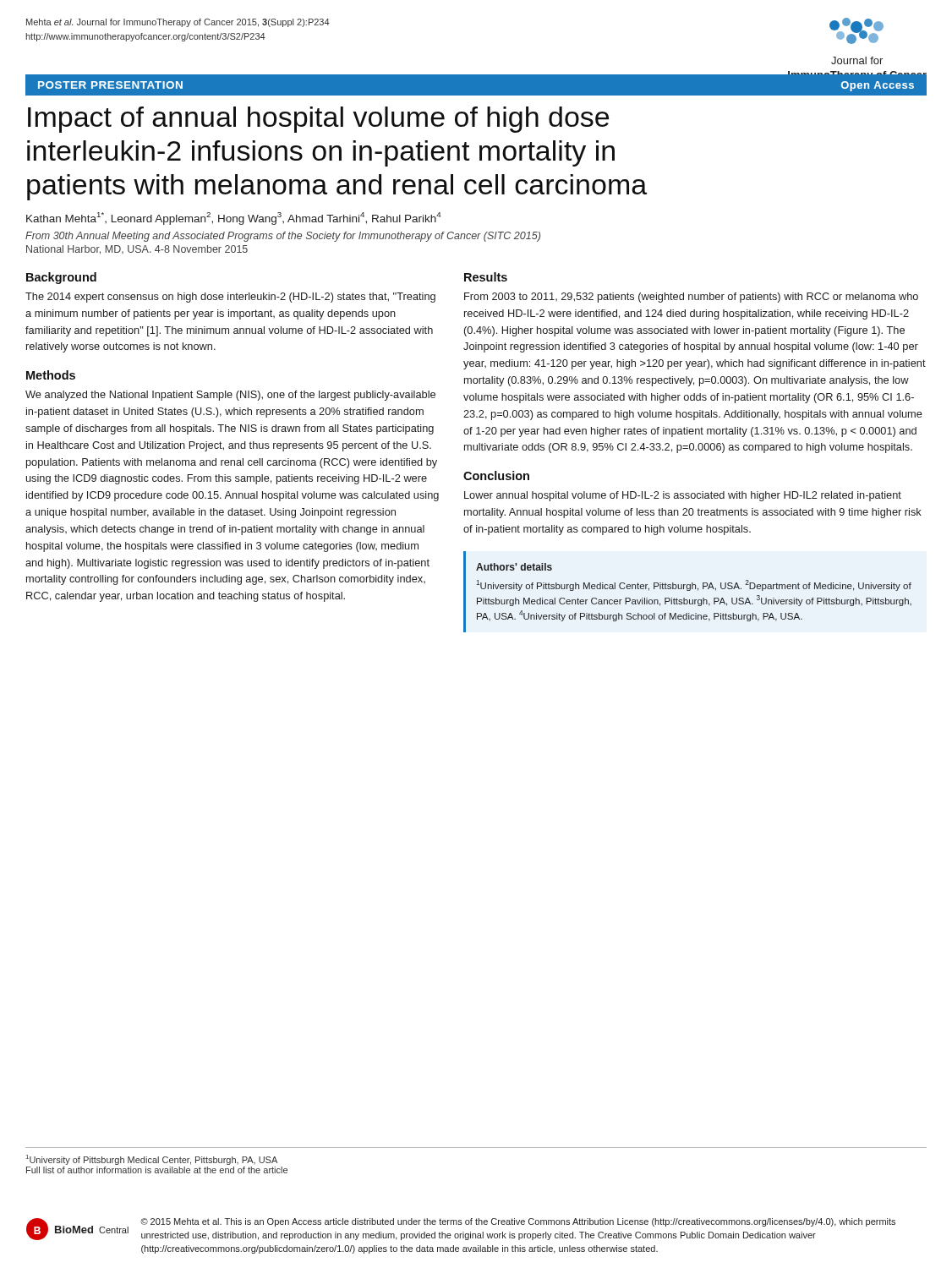Screen dimensions: 1268x952
Task: Locate the passage starting "1University of Pittsburgh"
Action: [x=157, y=1164]
